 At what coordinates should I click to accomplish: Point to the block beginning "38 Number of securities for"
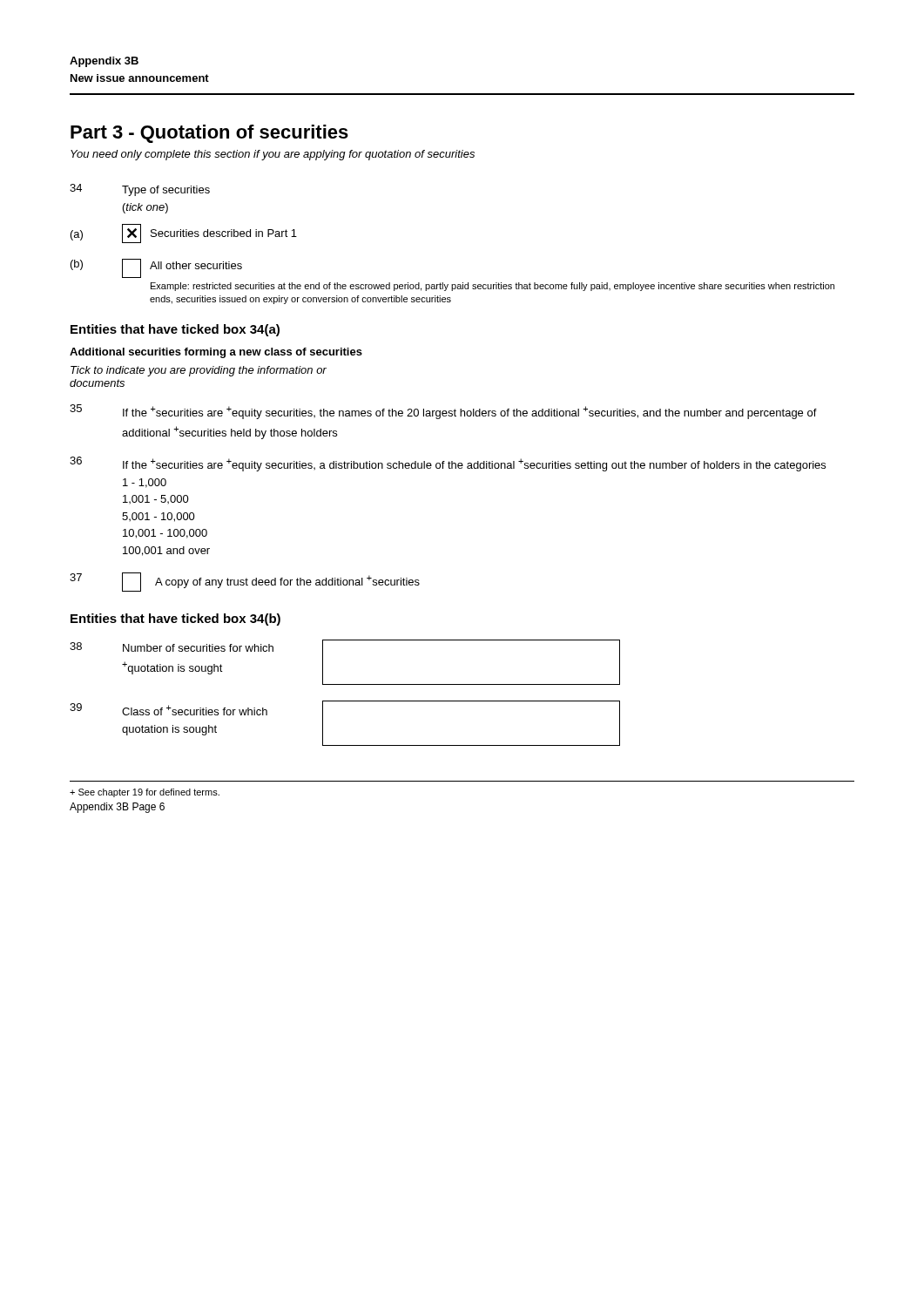tap(345, 662)
